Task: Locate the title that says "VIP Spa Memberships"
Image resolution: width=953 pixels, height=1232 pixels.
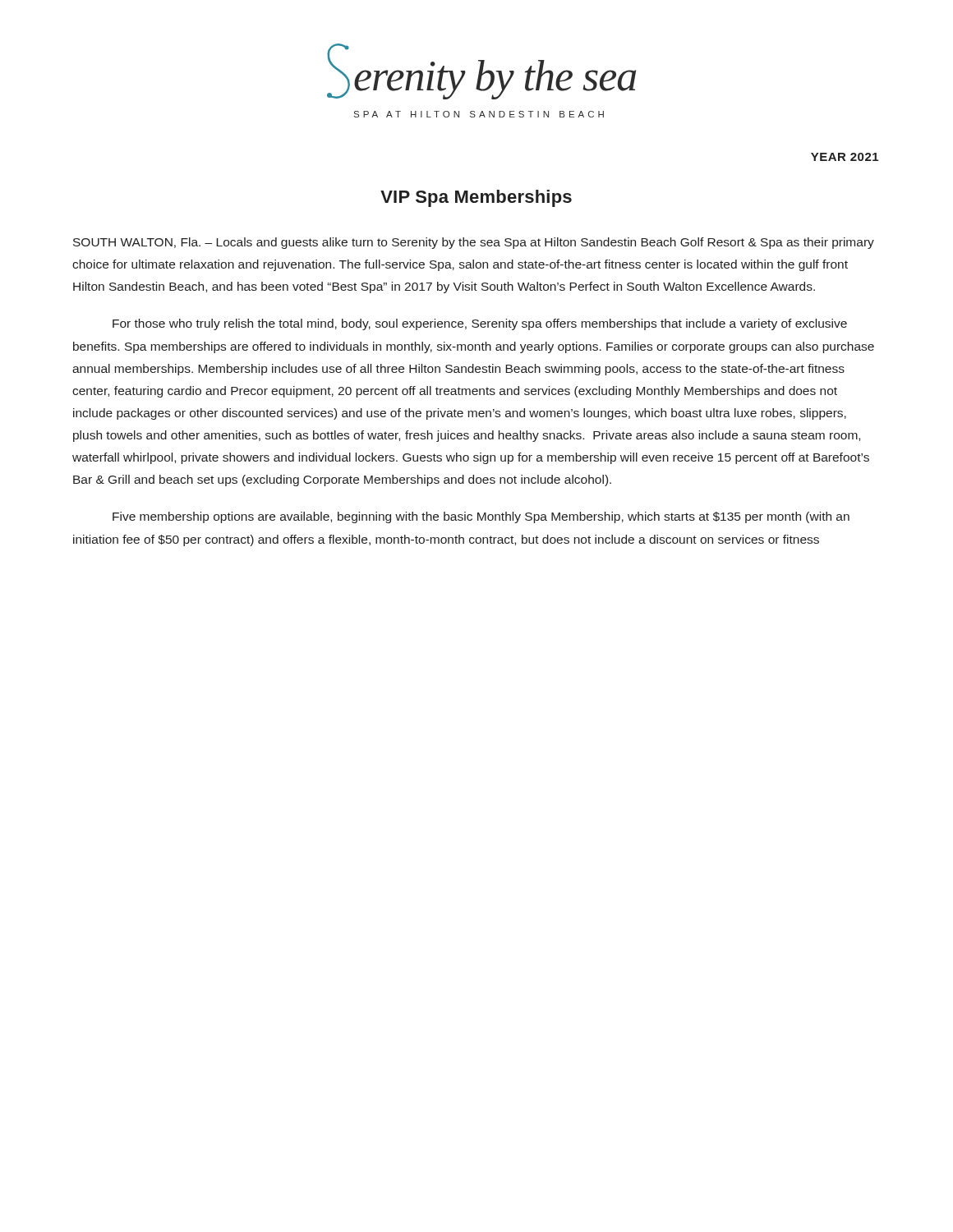Action: click(x=476, y=197)
